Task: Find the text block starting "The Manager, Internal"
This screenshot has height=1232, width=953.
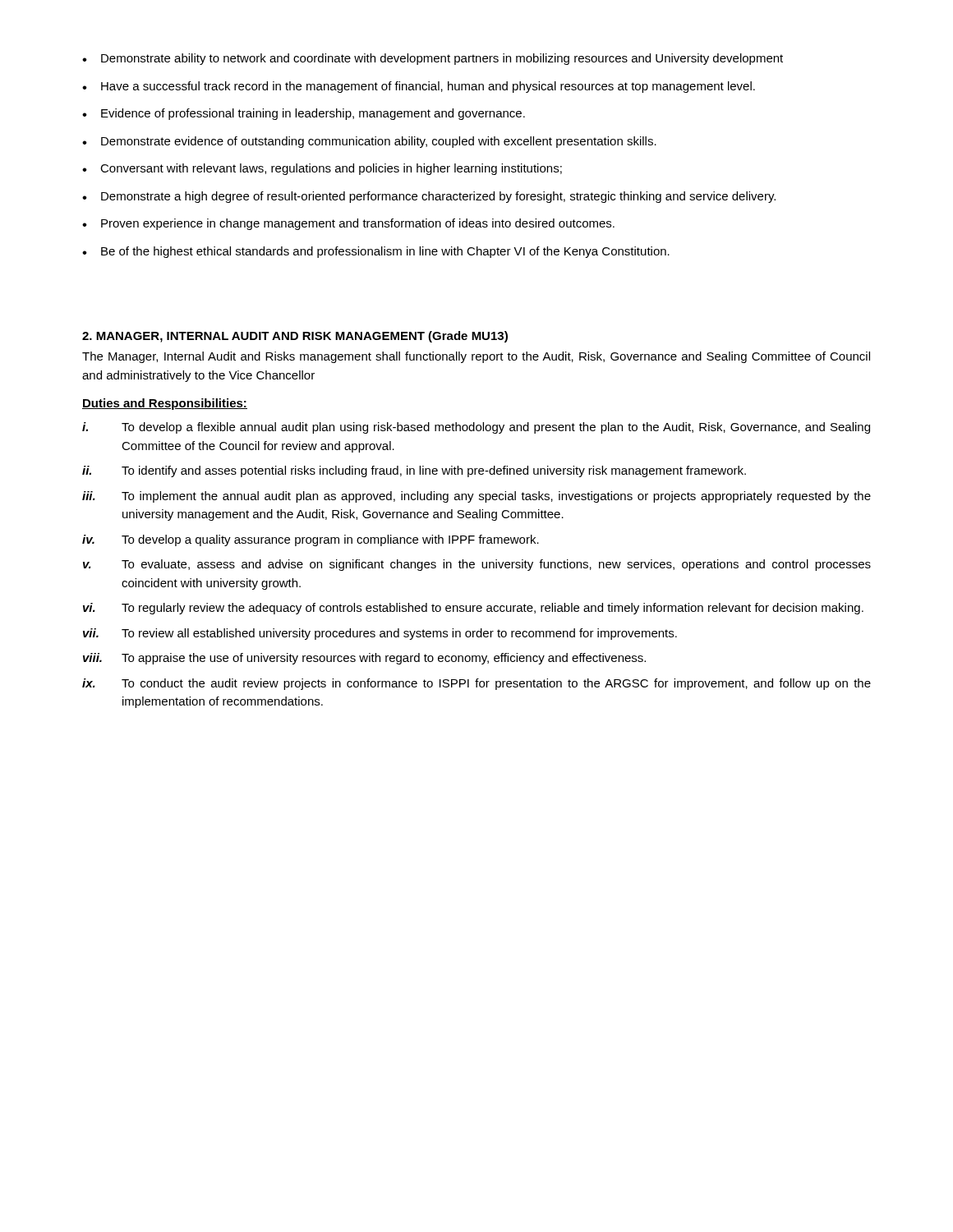Action: pyautogui.click(x=476, y=365)
